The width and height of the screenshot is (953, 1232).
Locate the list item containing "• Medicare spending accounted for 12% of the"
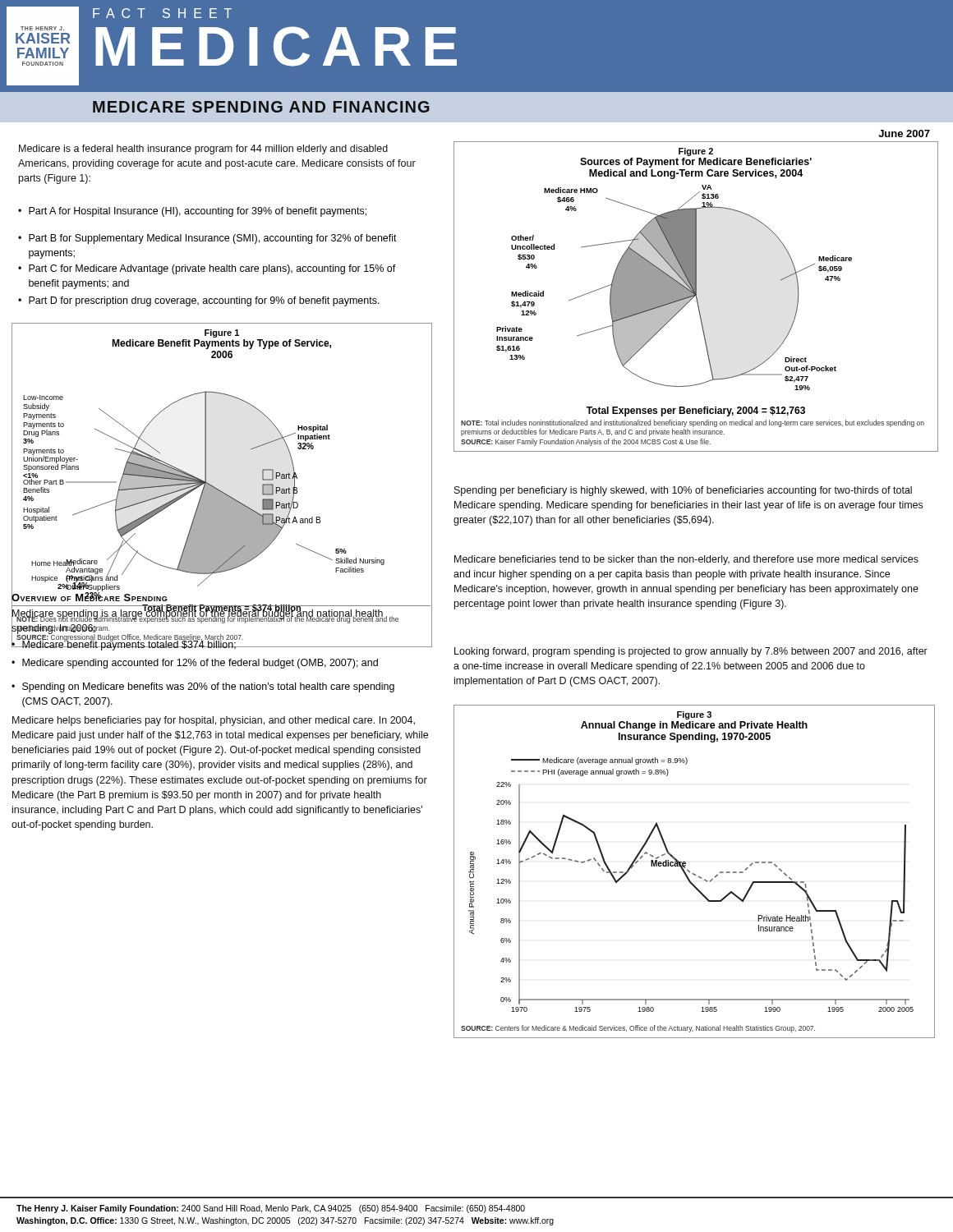pos(195,663)
